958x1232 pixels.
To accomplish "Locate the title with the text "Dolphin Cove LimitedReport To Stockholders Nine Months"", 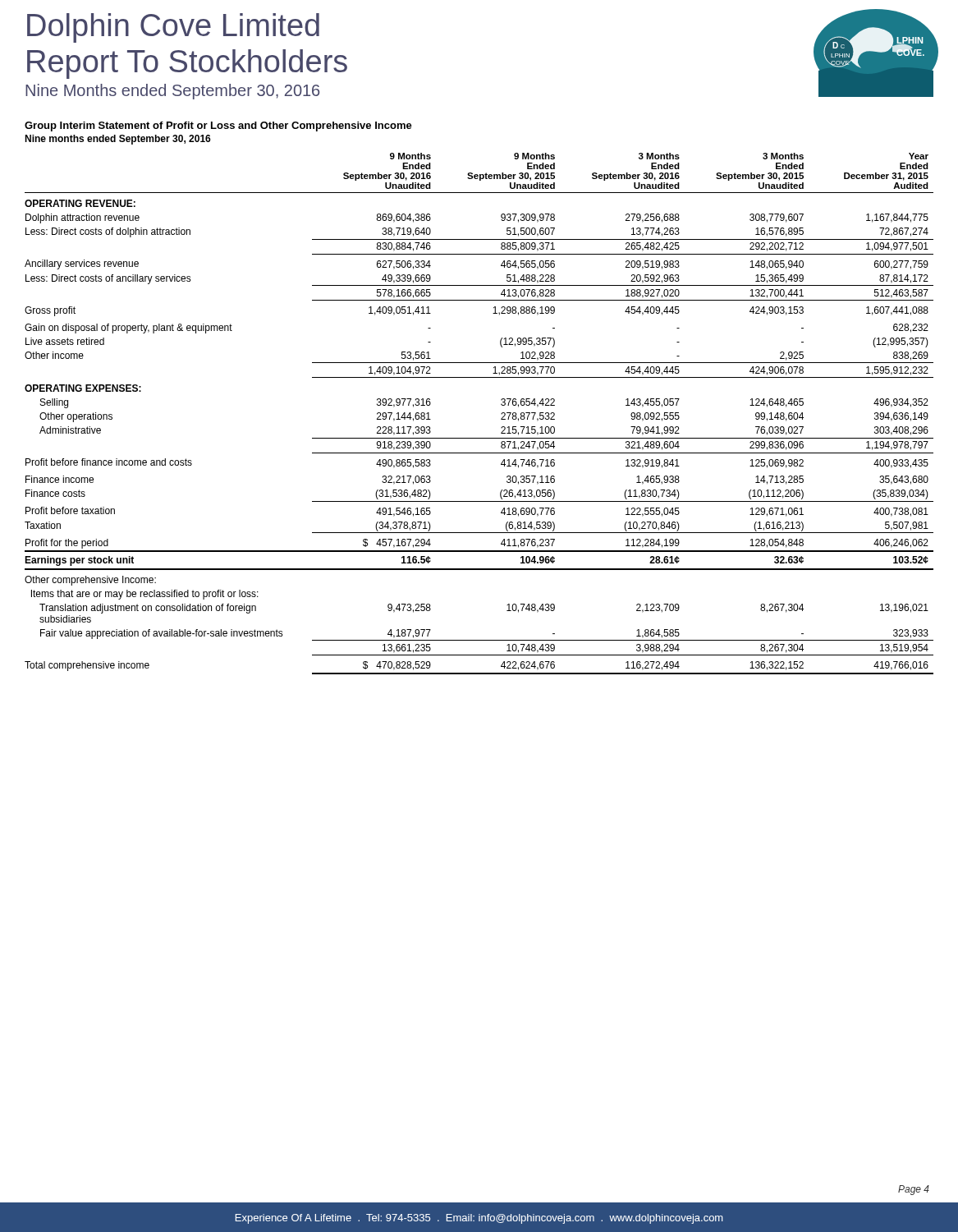I will tap(291, 54).
